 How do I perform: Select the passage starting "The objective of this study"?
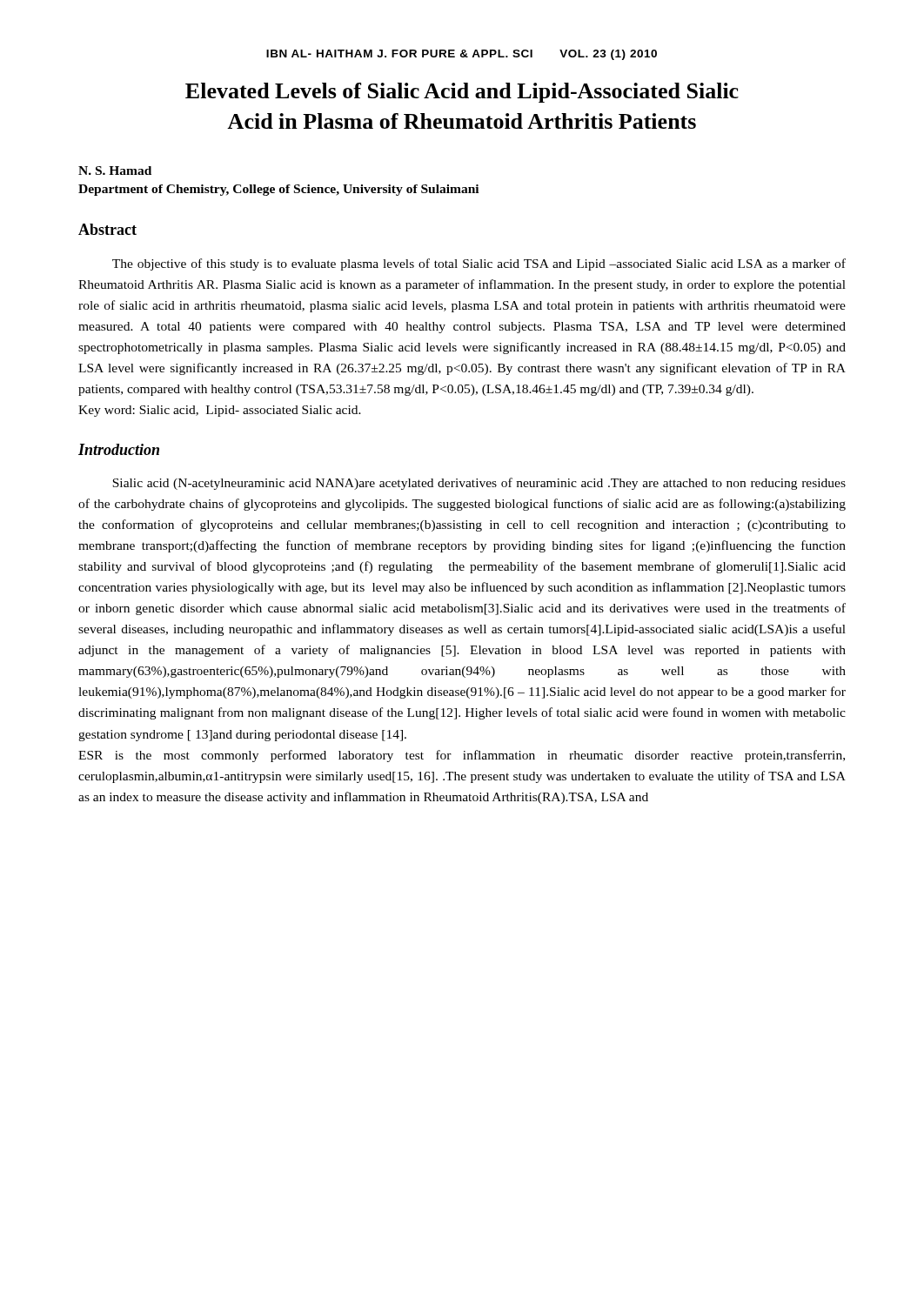(462, 336)
